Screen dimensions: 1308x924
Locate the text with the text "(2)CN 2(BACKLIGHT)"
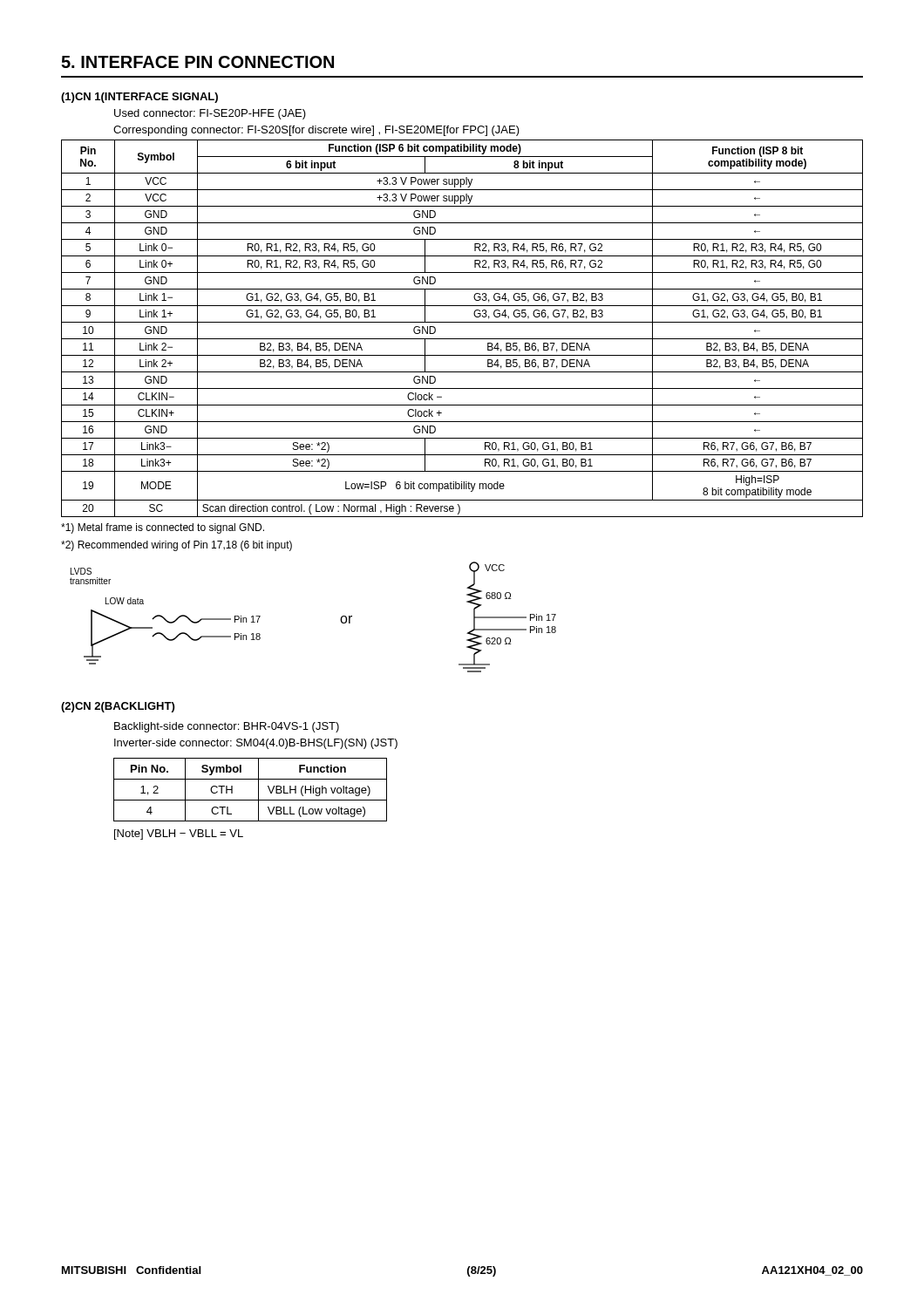(x=118, y=706)
